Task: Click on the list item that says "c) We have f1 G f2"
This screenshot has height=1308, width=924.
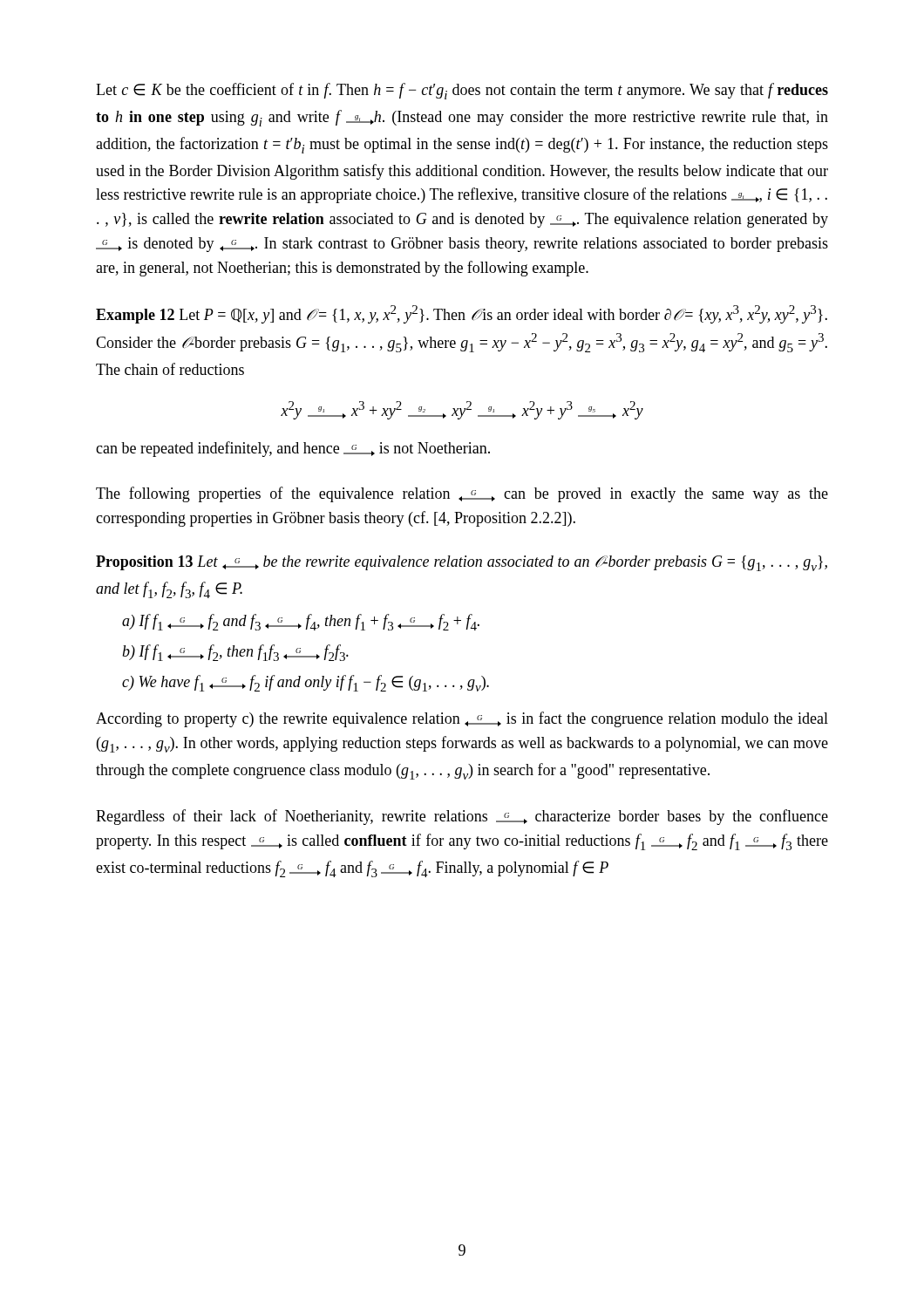Action: [x=306, y=683]
